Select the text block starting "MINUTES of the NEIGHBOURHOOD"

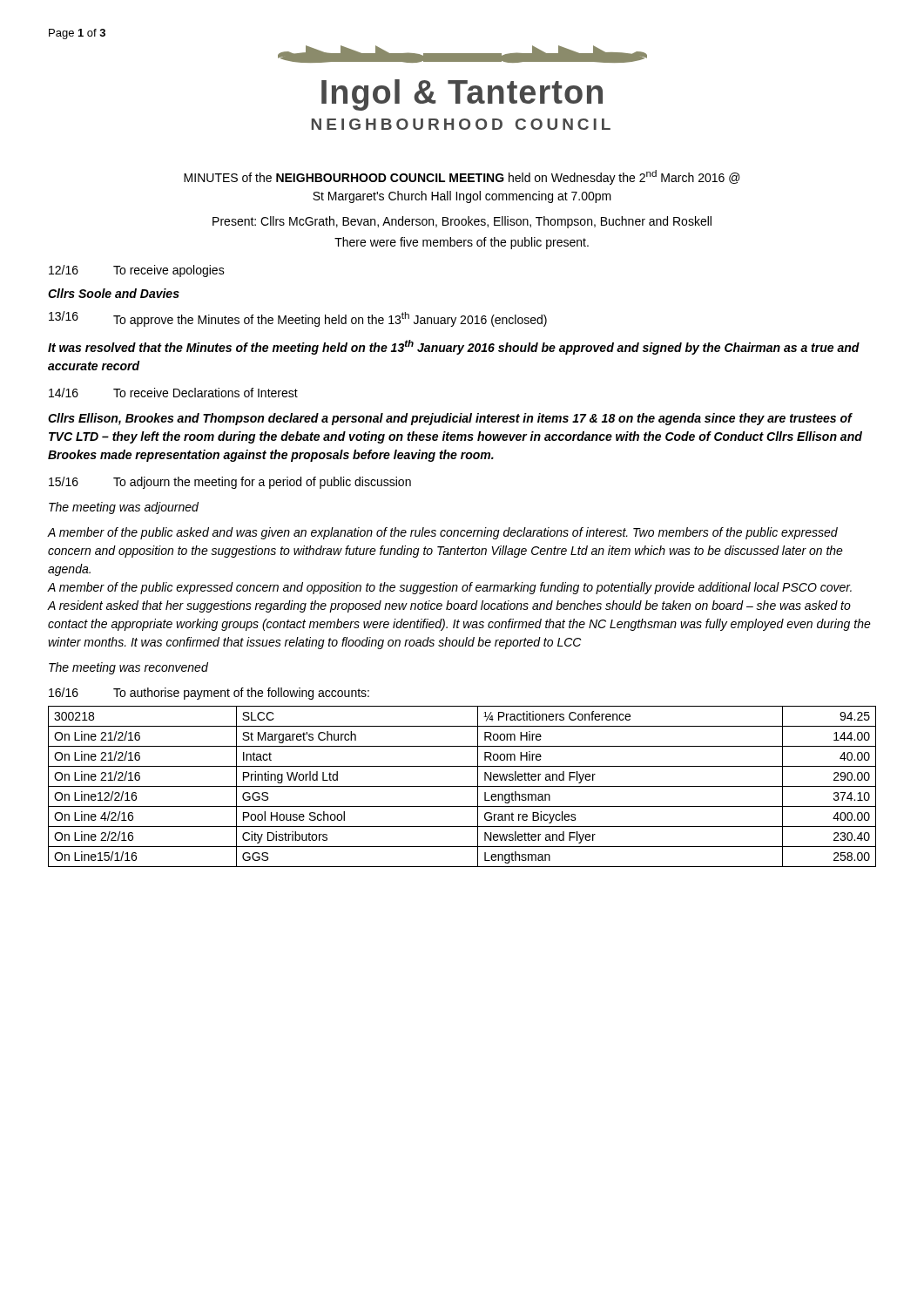[462, 185]
